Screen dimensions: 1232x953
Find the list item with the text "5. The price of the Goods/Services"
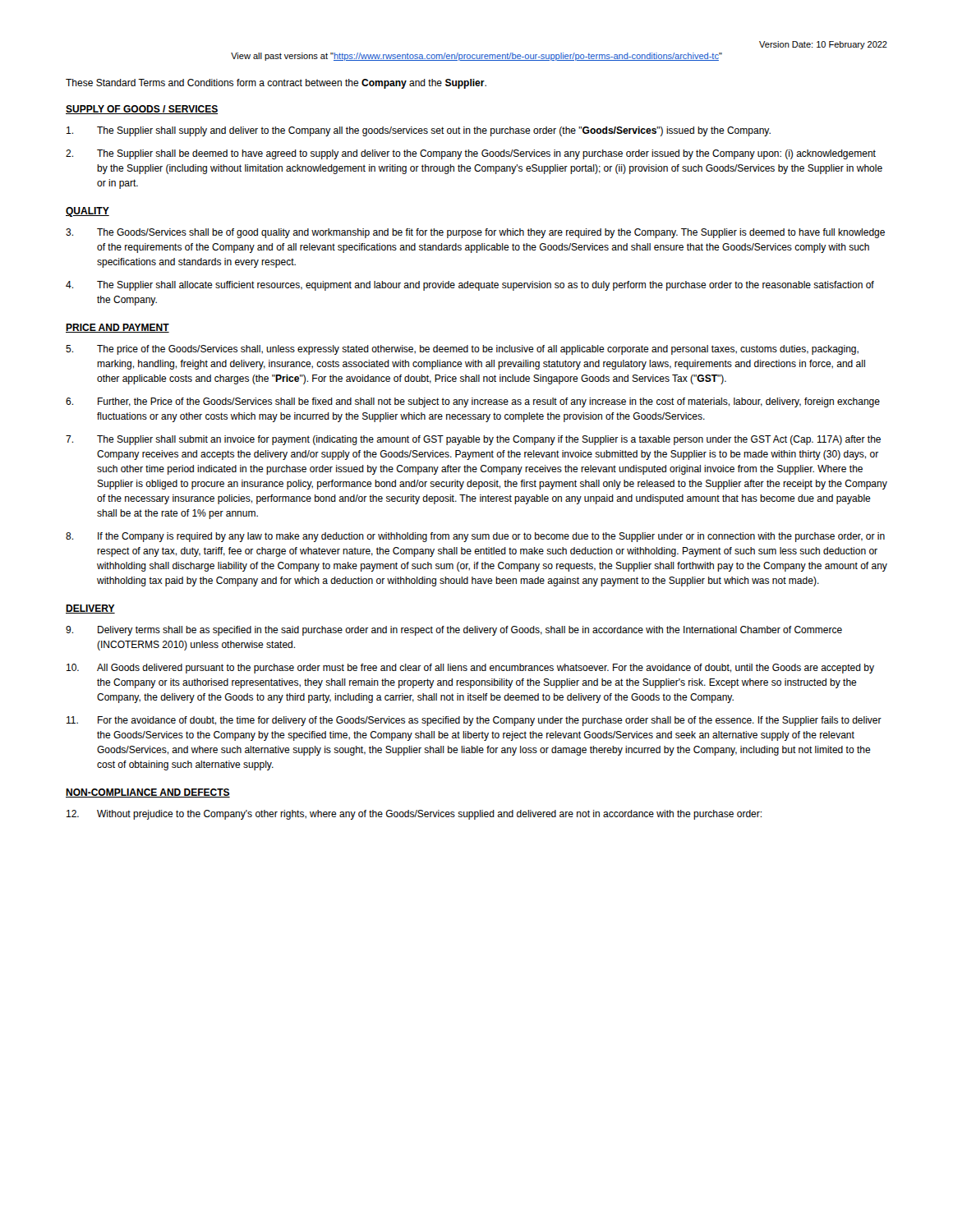476,364
